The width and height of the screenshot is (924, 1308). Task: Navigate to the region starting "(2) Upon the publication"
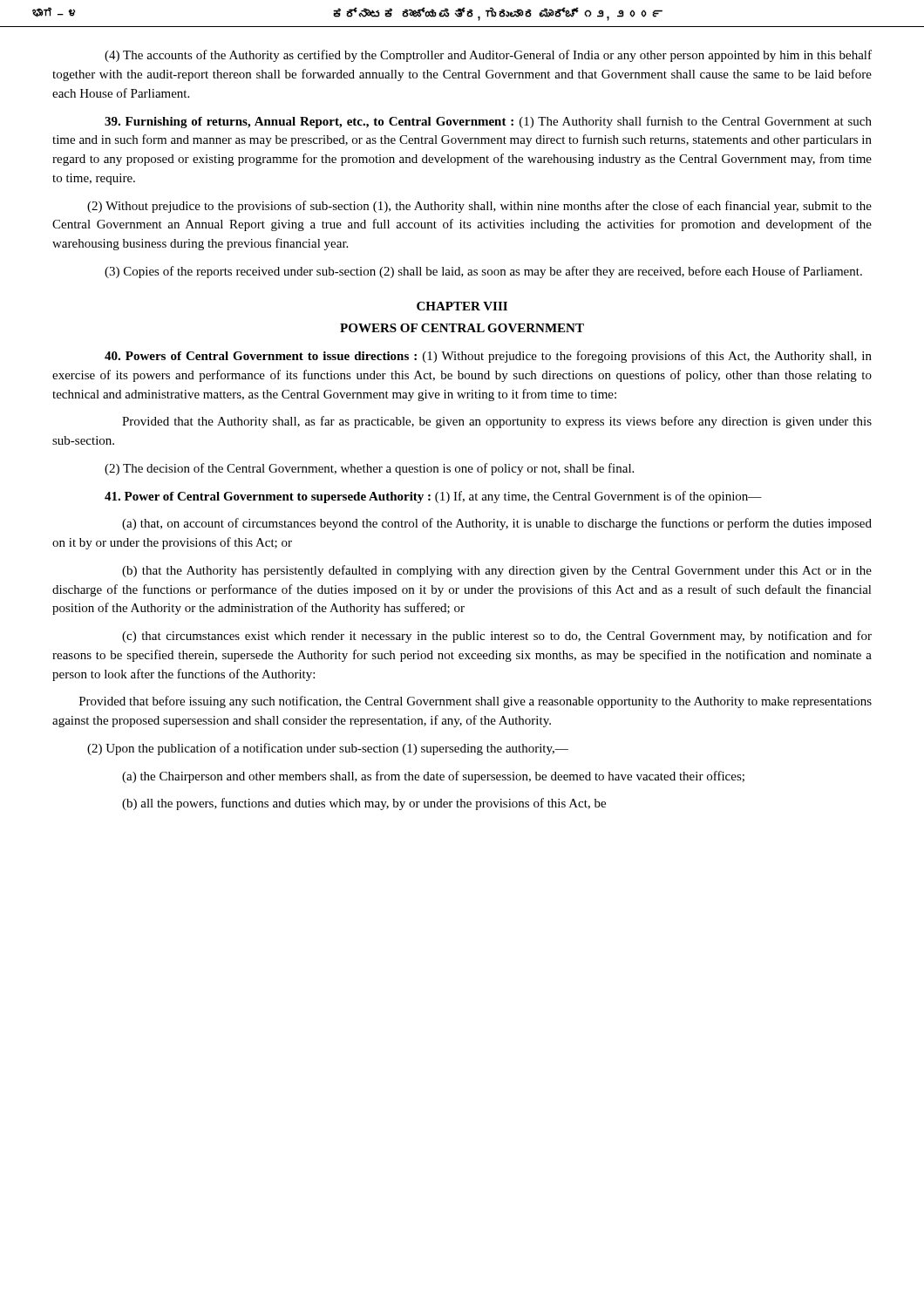328,748
